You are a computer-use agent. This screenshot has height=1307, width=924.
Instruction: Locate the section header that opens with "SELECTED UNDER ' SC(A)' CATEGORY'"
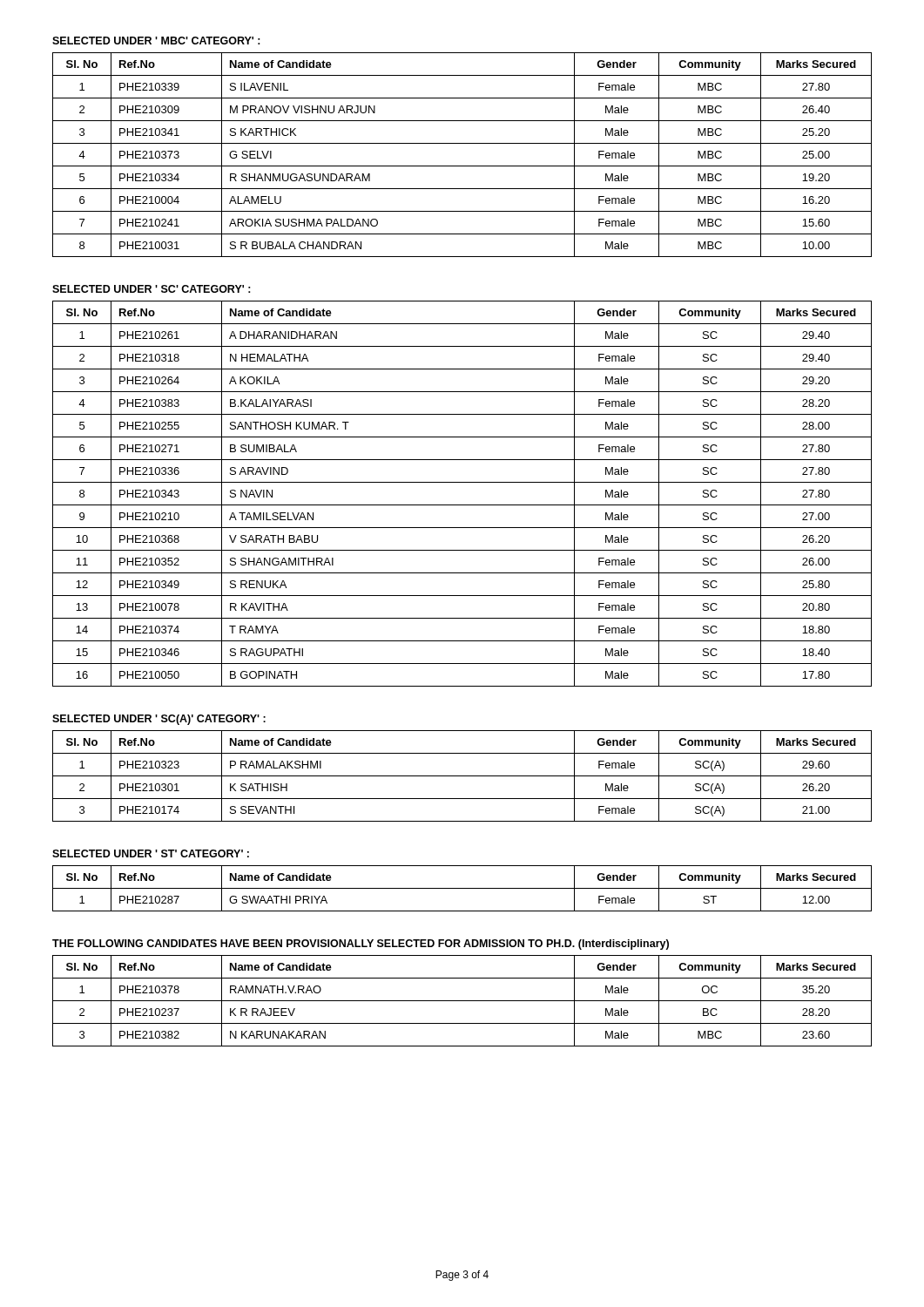[x=159, y=719]
